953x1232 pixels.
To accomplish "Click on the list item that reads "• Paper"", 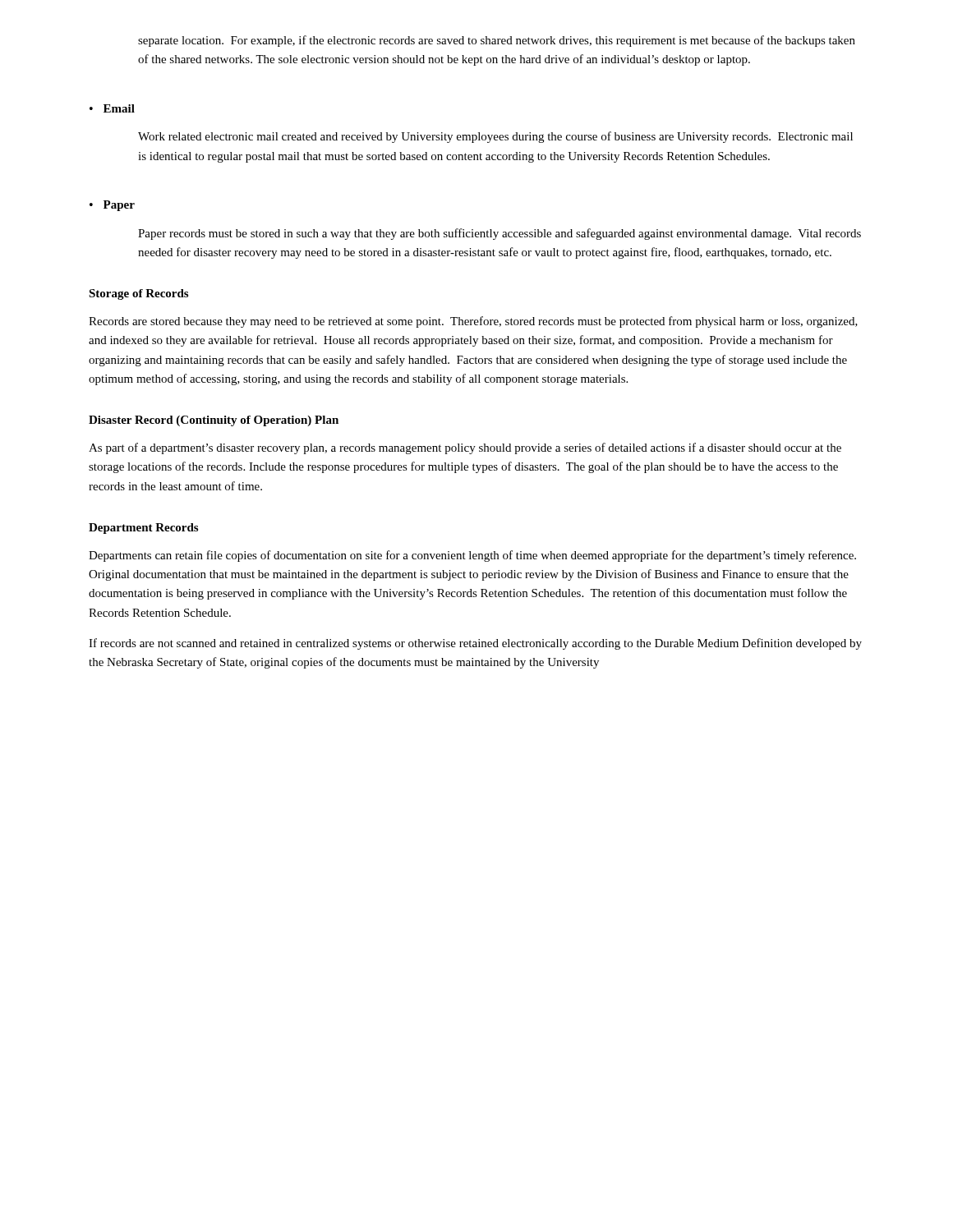I will (x=112, y=205).
